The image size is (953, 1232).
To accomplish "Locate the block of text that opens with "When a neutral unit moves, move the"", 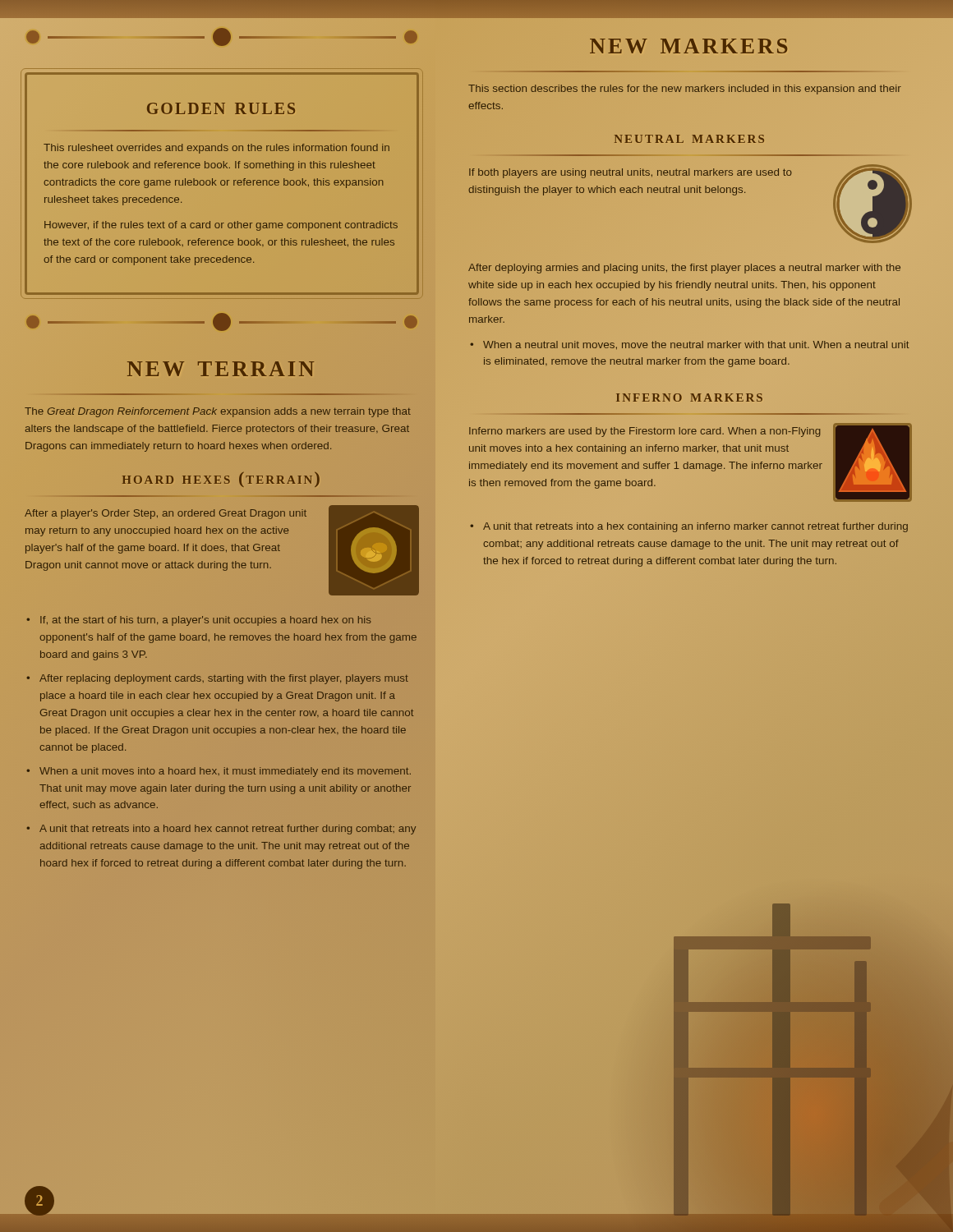I will click(690, 354).
